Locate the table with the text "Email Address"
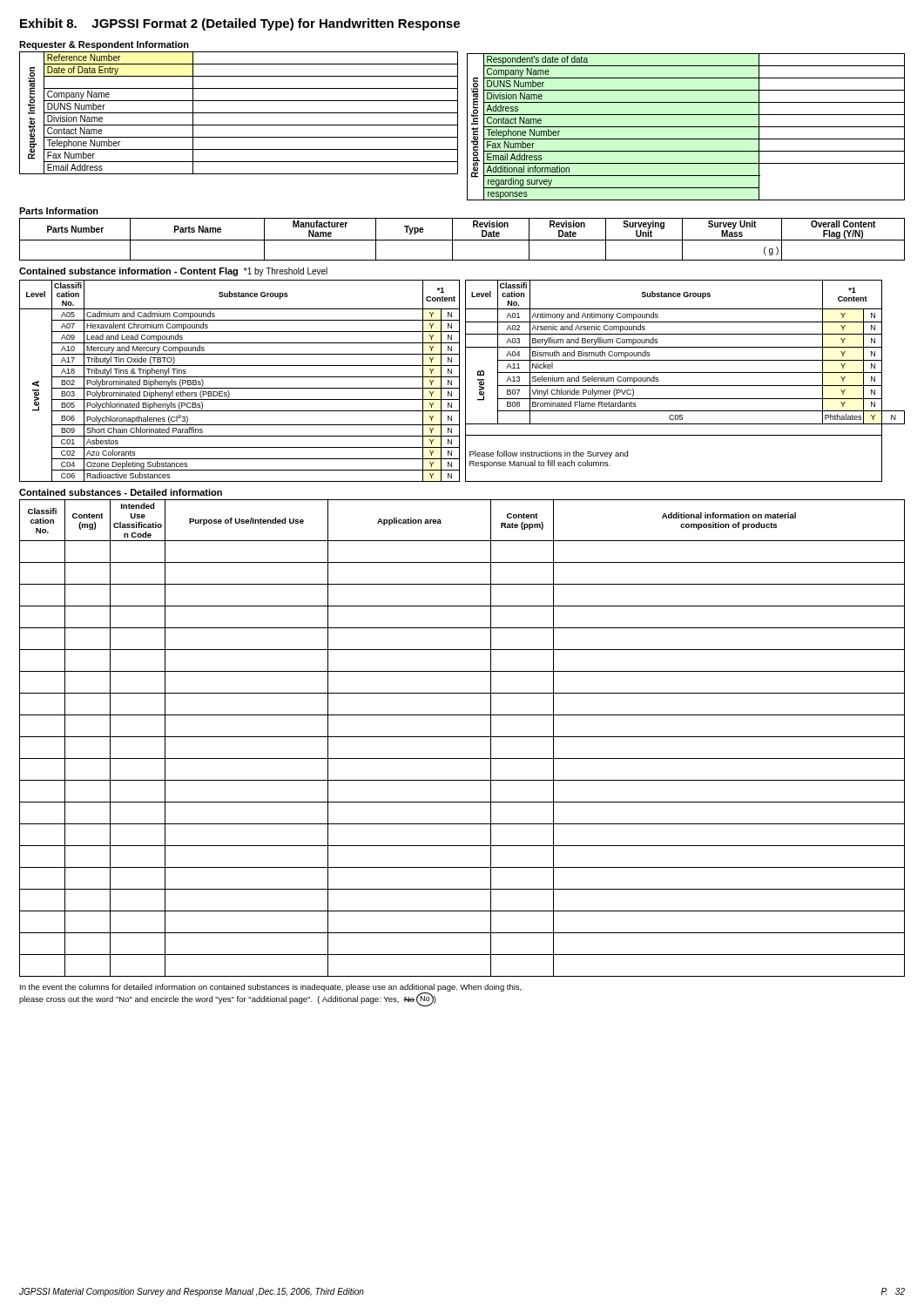The image size is (924, 1307). pos(462,120)
